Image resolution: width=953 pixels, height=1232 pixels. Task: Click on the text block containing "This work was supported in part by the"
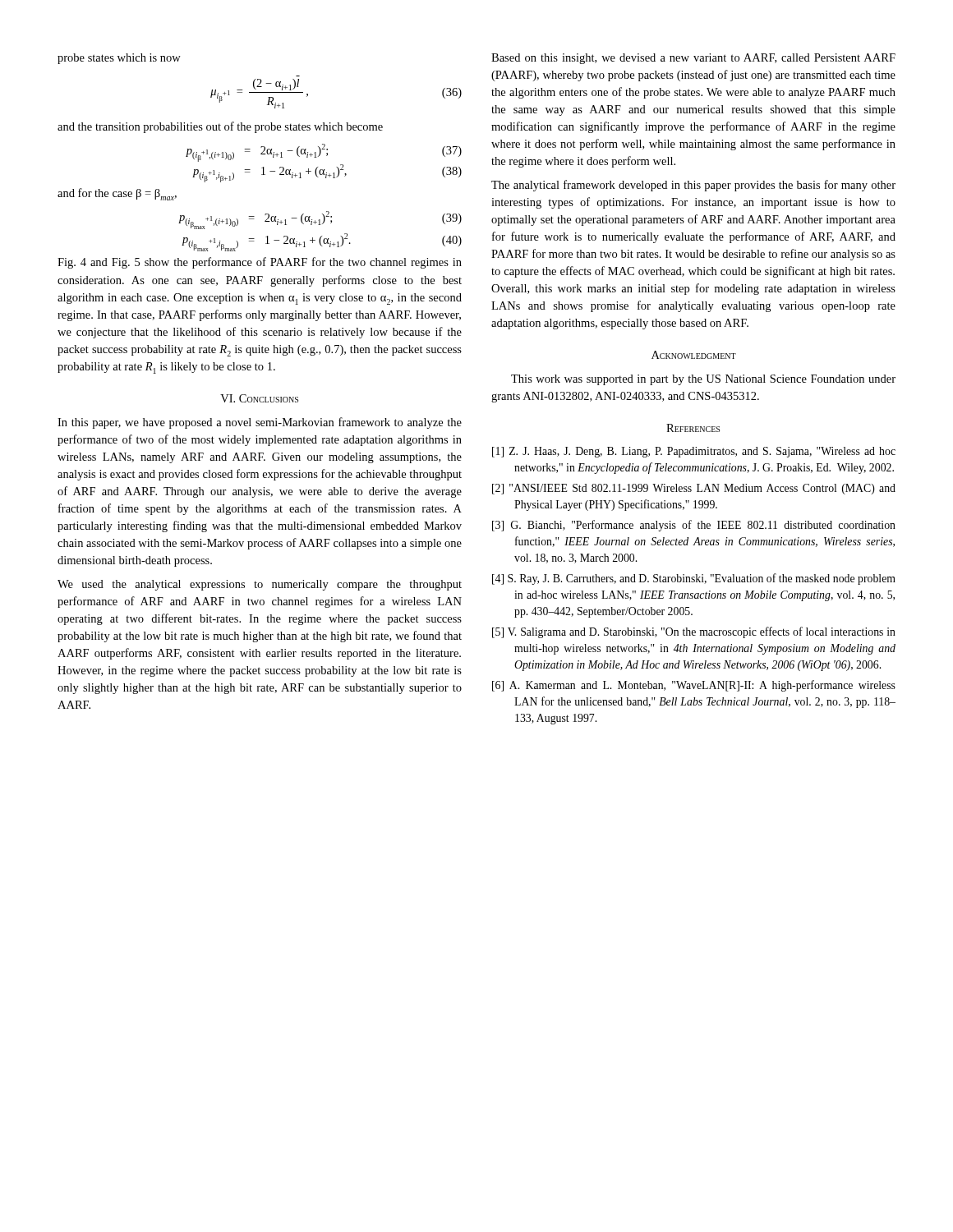pyautogui.click(x=693, y=388)
